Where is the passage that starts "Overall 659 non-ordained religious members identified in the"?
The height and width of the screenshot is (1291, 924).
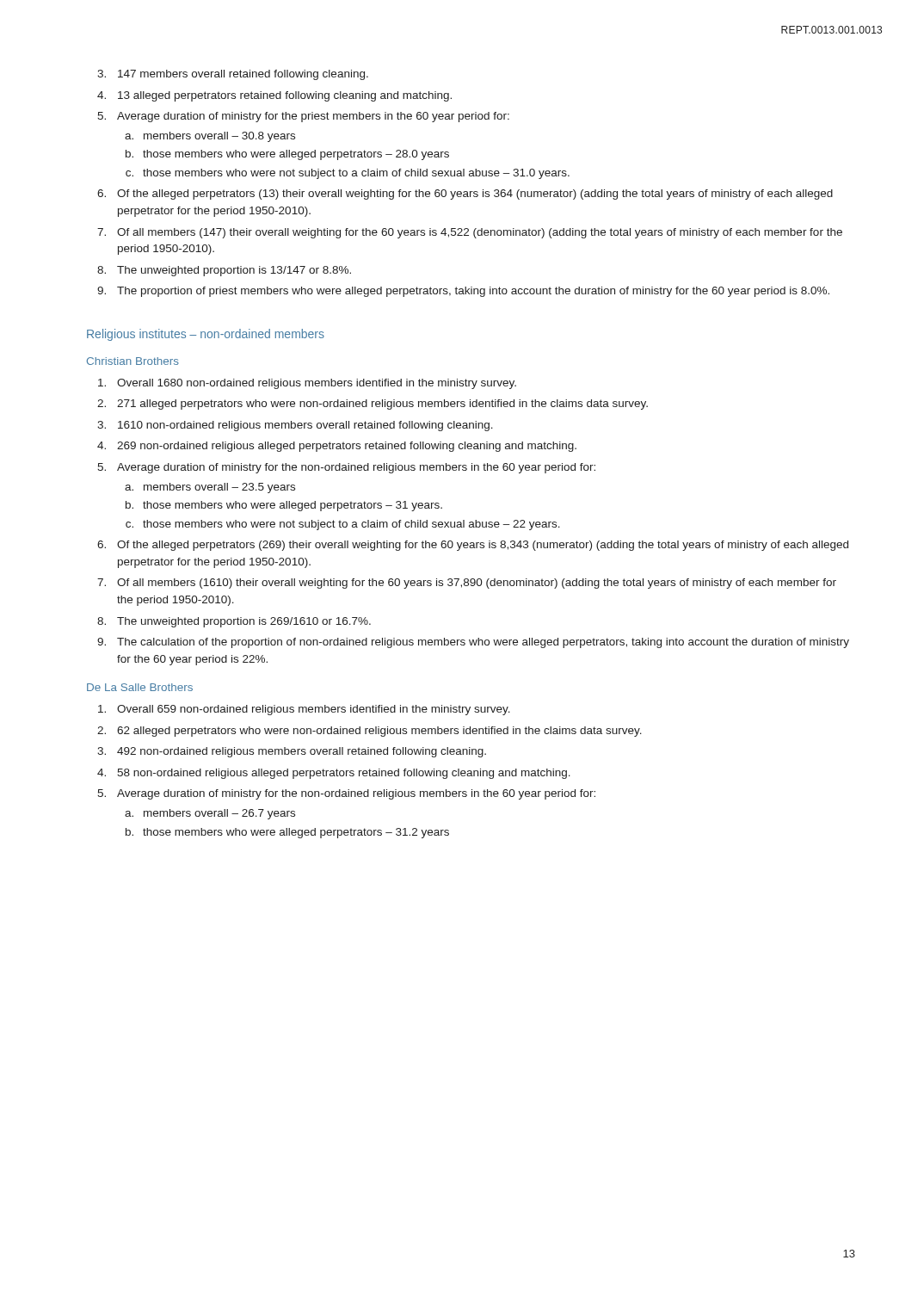click(x=314, y=709)
